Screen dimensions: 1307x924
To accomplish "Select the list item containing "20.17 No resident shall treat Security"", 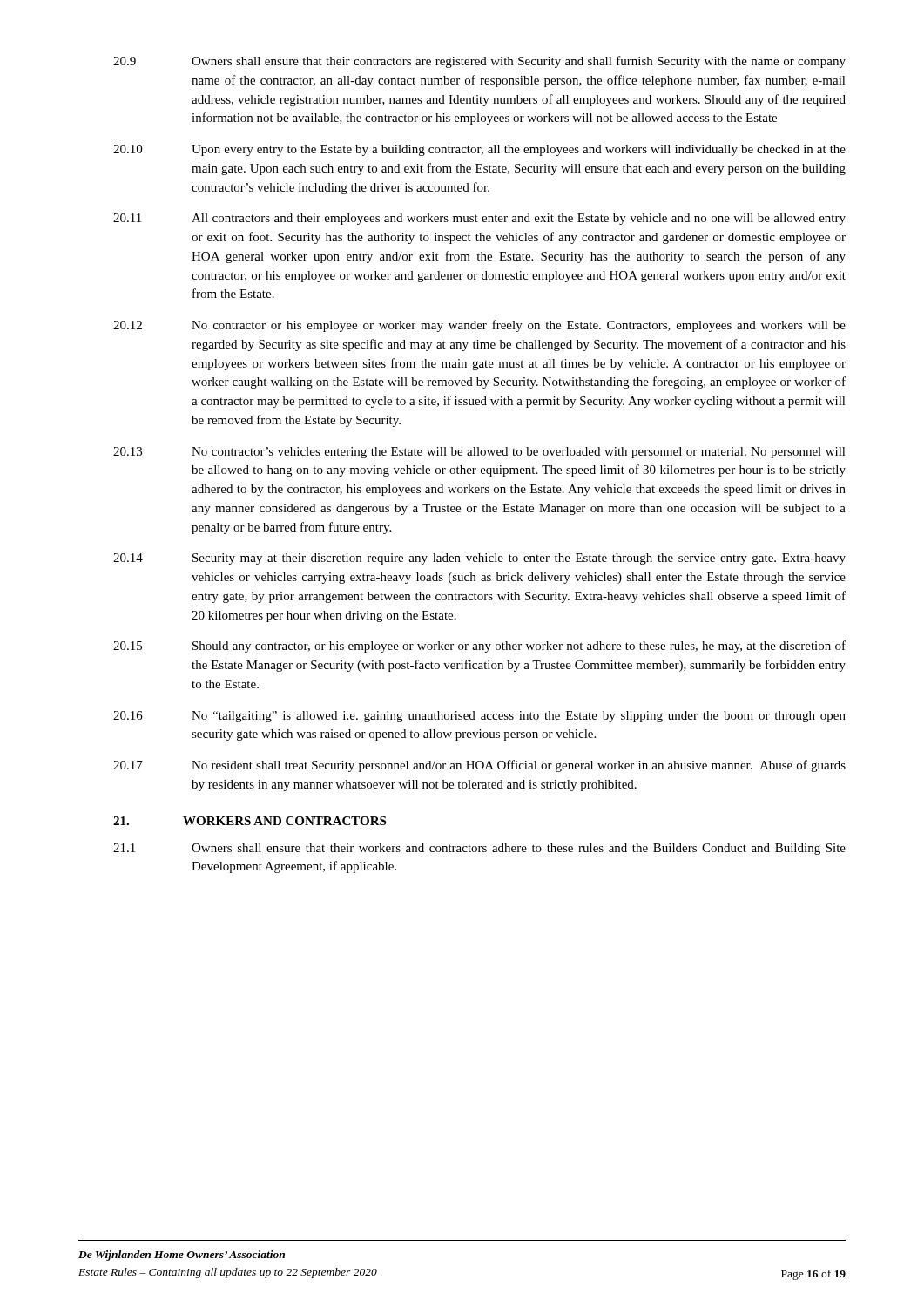I will tap(479, 775).
